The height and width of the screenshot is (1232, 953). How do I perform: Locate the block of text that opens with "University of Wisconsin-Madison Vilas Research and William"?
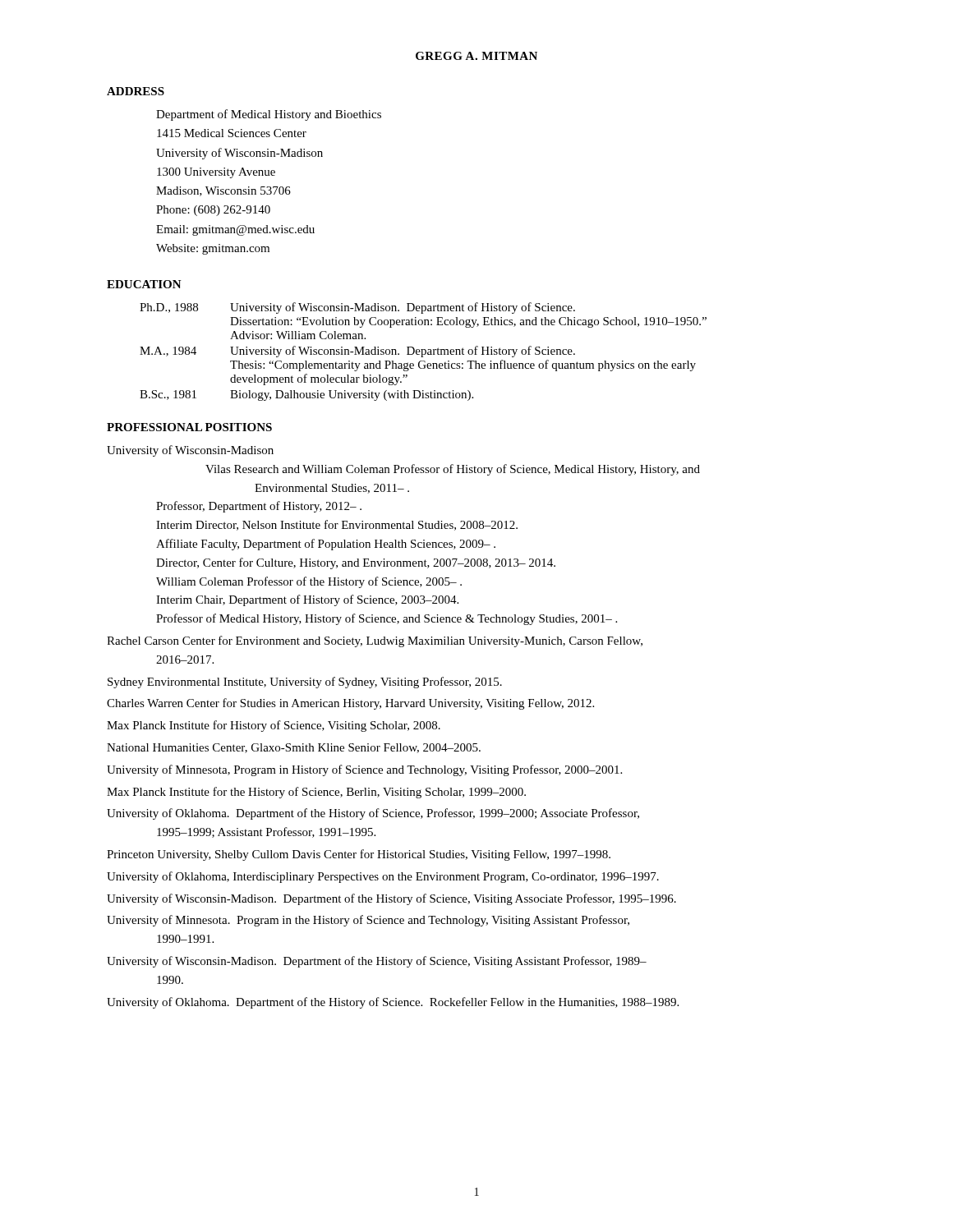[x=190, y=451]
